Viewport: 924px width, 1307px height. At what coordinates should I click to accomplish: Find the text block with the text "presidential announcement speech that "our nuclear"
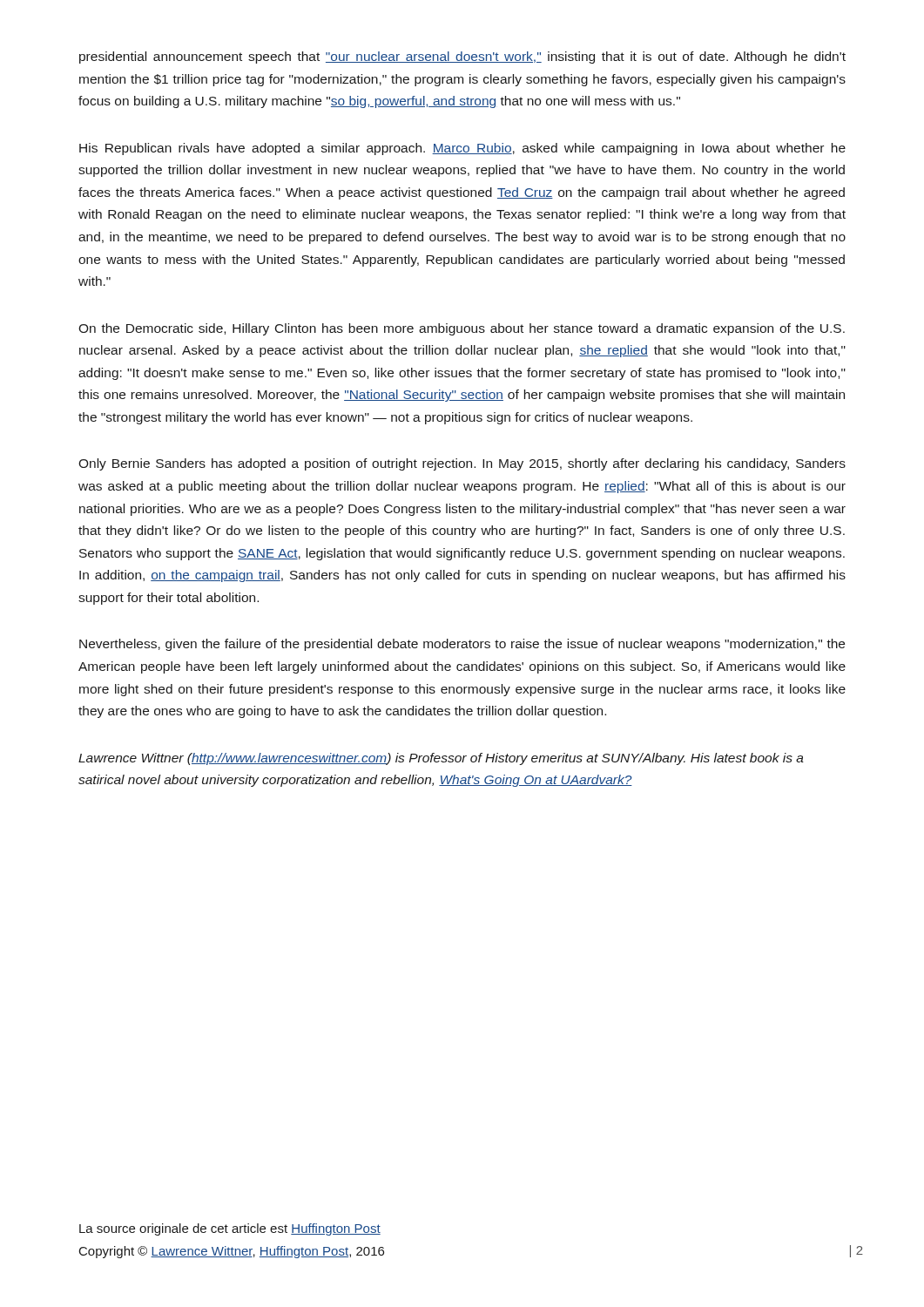coord(462,78)
